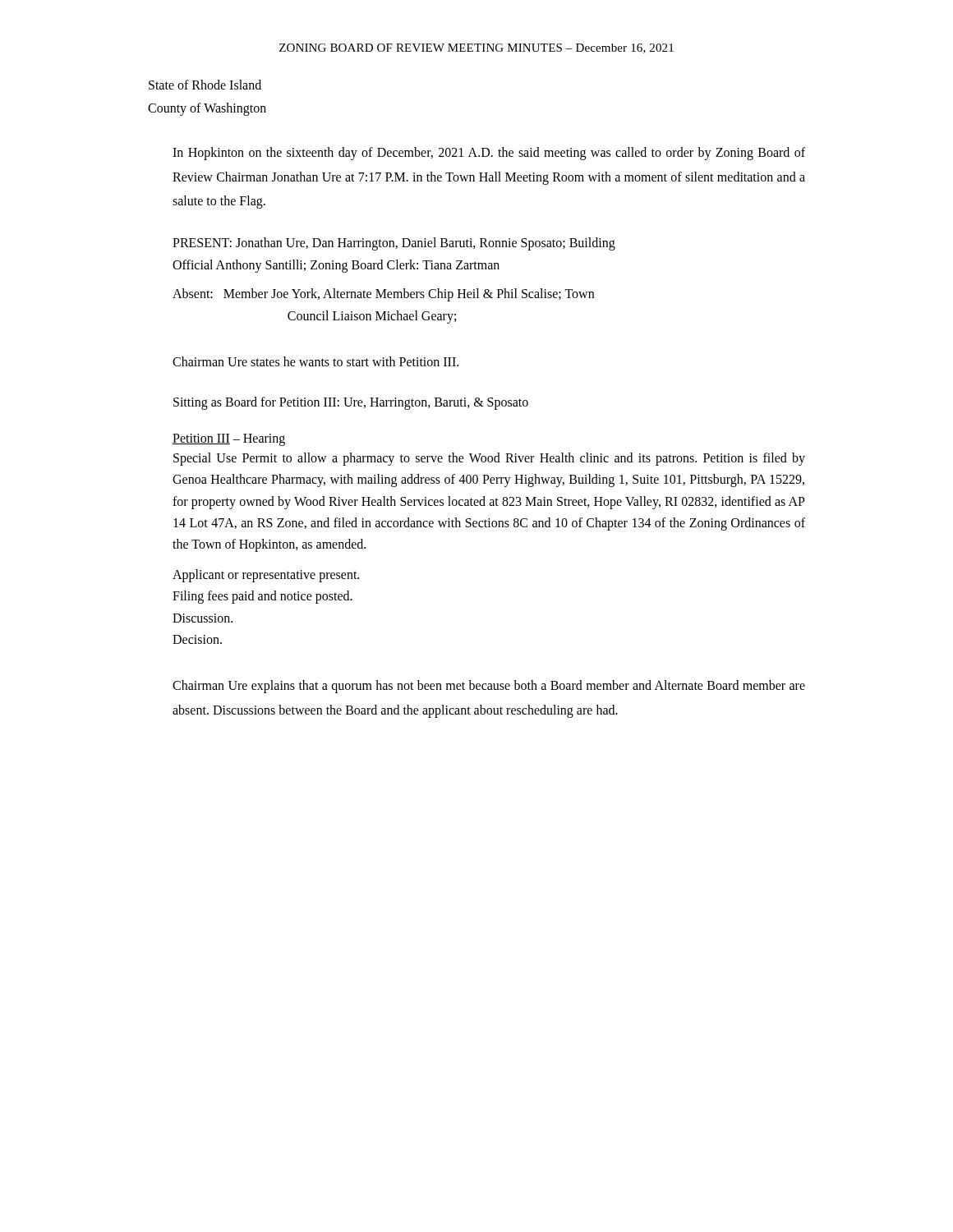The image size is (953, 1232).
Task: Point to the block beginning "PRESENT: Jonathan Ure, Dan Harrington, Daniel"
Action: pos(394,254)
